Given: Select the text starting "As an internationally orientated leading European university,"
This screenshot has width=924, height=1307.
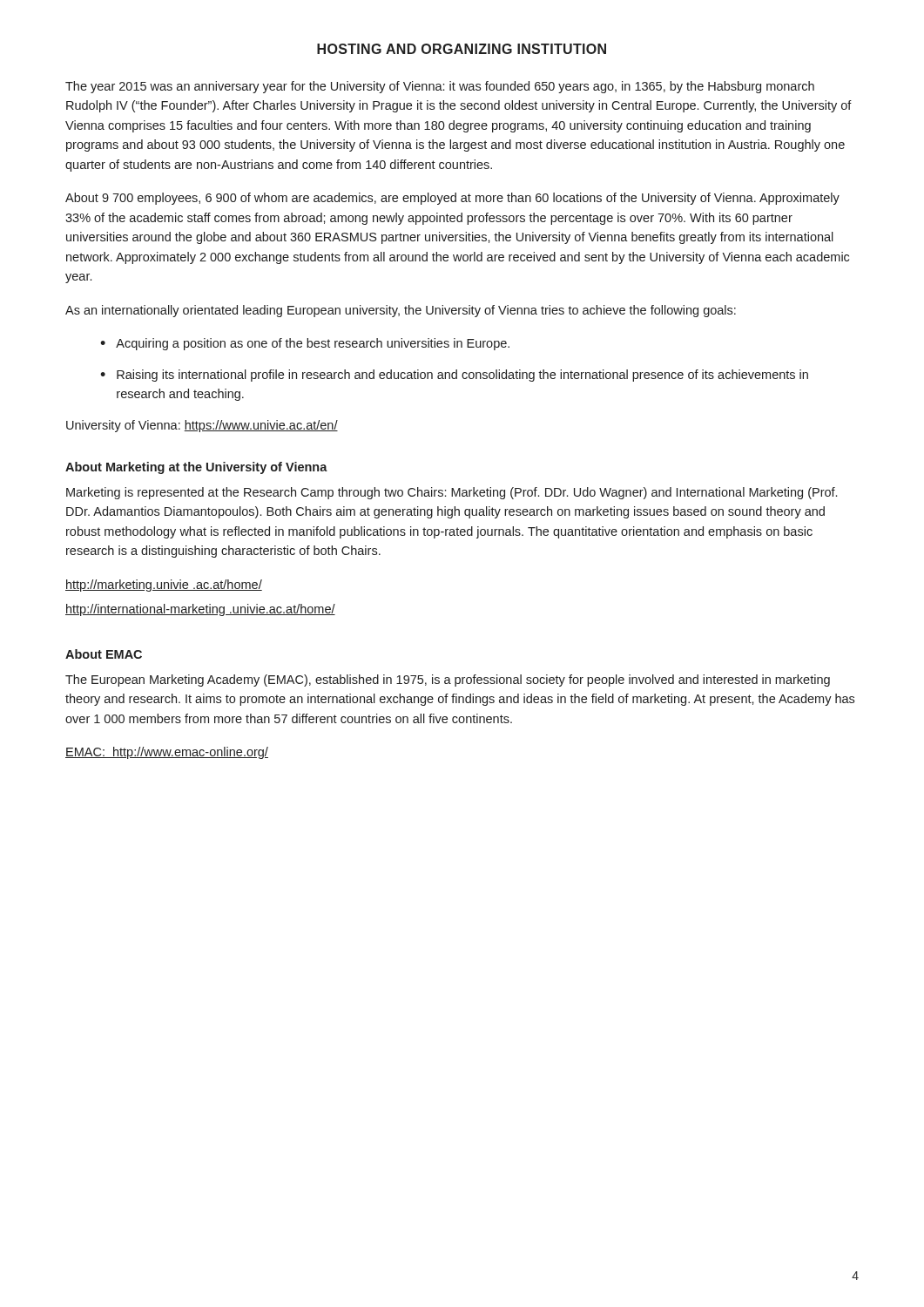Looking at the screenshot, I should tap(401, 310).
